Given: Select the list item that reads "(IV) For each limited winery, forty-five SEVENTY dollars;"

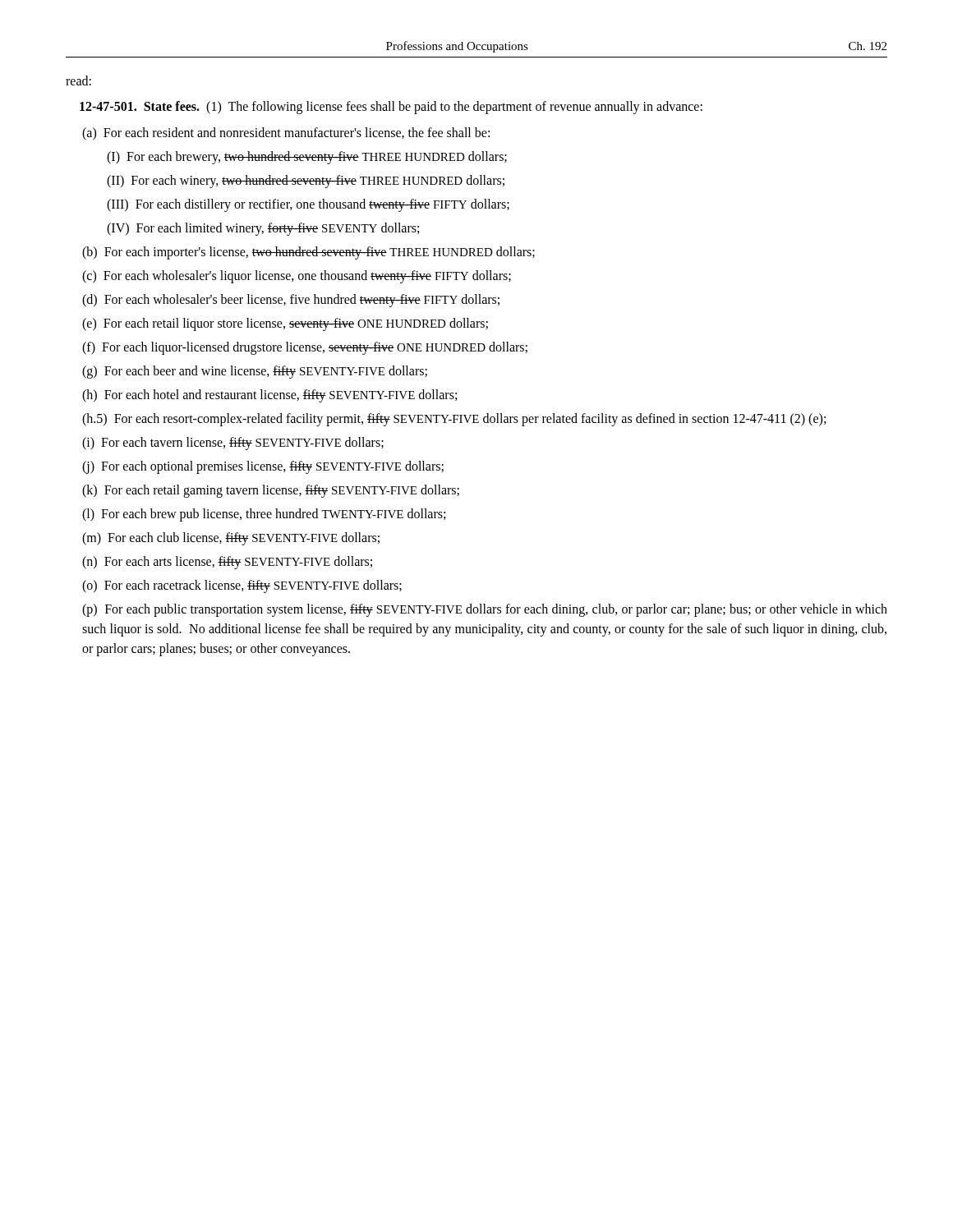Looking at the screenshot, I should coord(264,228).
